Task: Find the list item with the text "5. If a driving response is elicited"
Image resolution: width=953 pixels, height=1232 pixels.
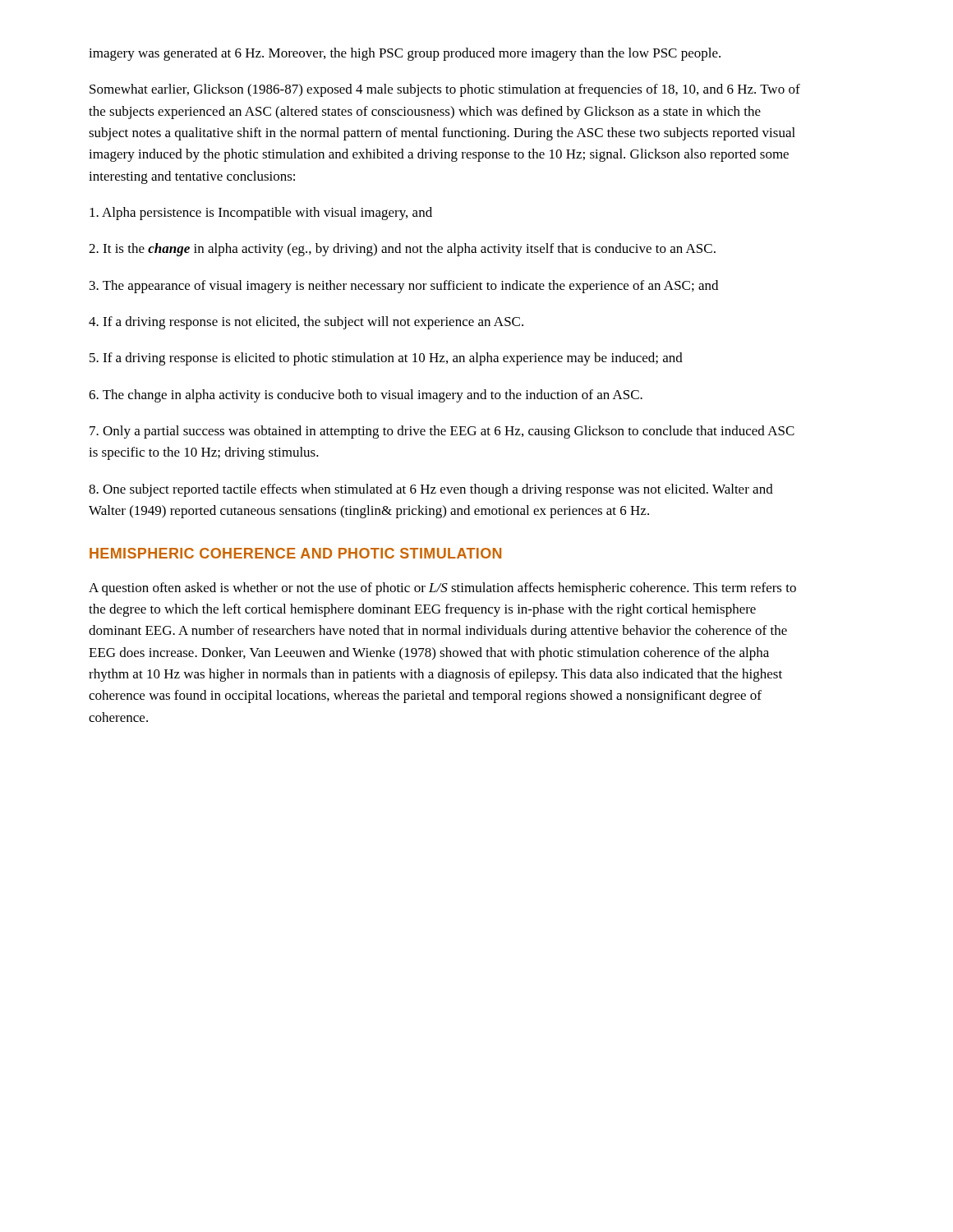Action: tap(386, 358)
